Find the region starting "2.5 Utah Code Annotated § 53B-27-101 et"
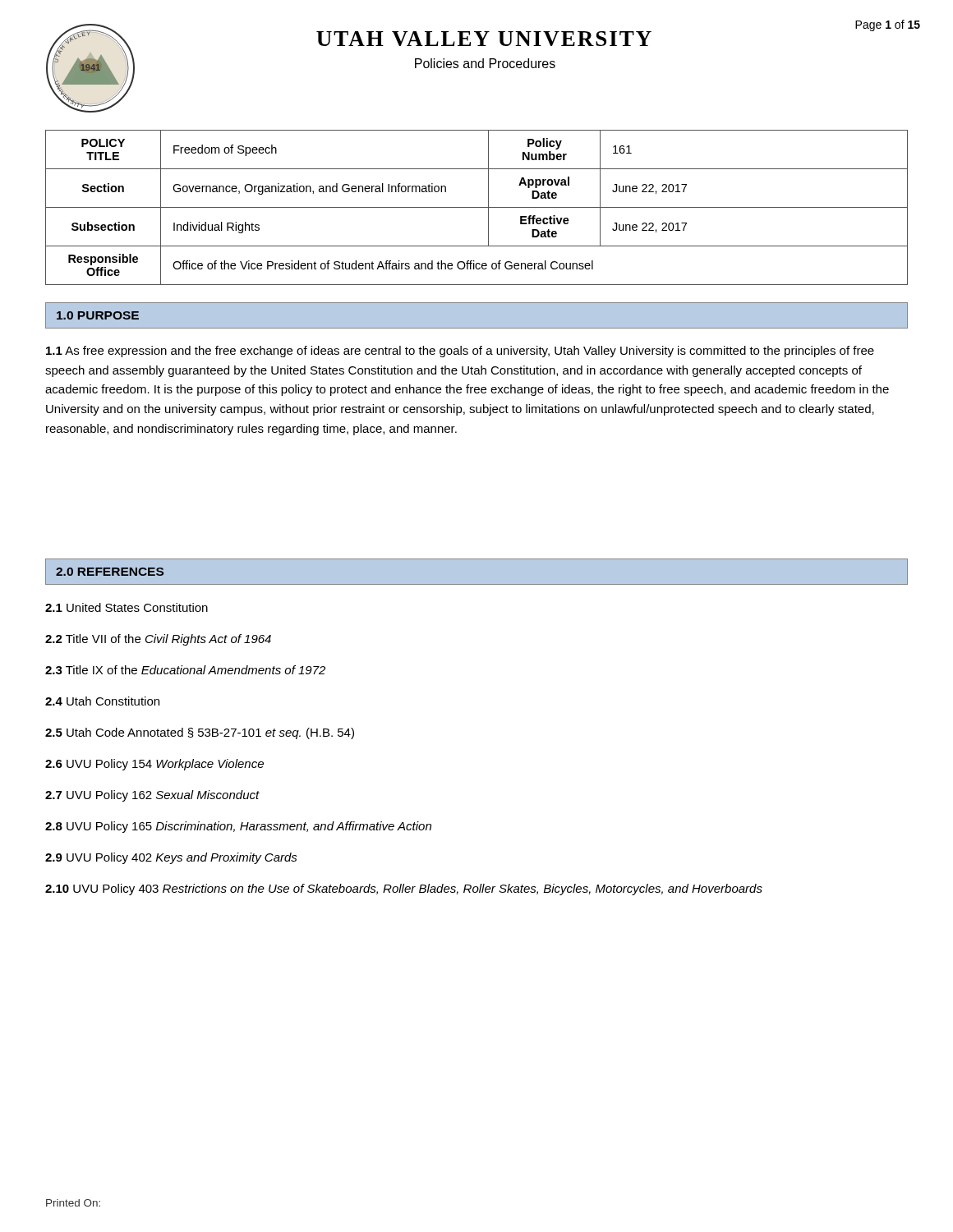The height and width of the screenshot is (1232, 953). 200,732
